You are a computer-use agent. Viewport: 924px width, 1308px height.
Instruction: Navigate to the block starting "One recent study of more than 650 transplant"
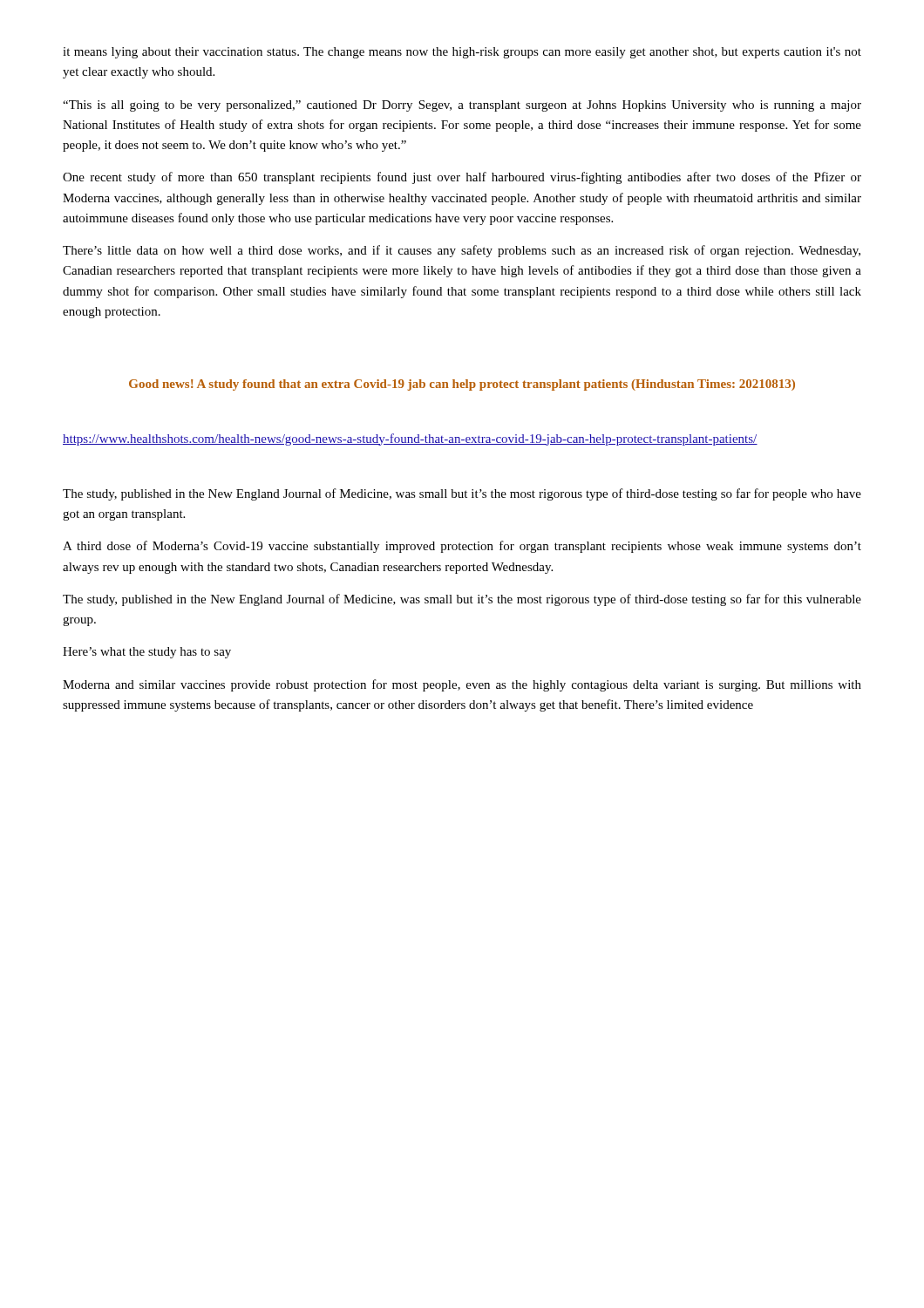[462, 198]
